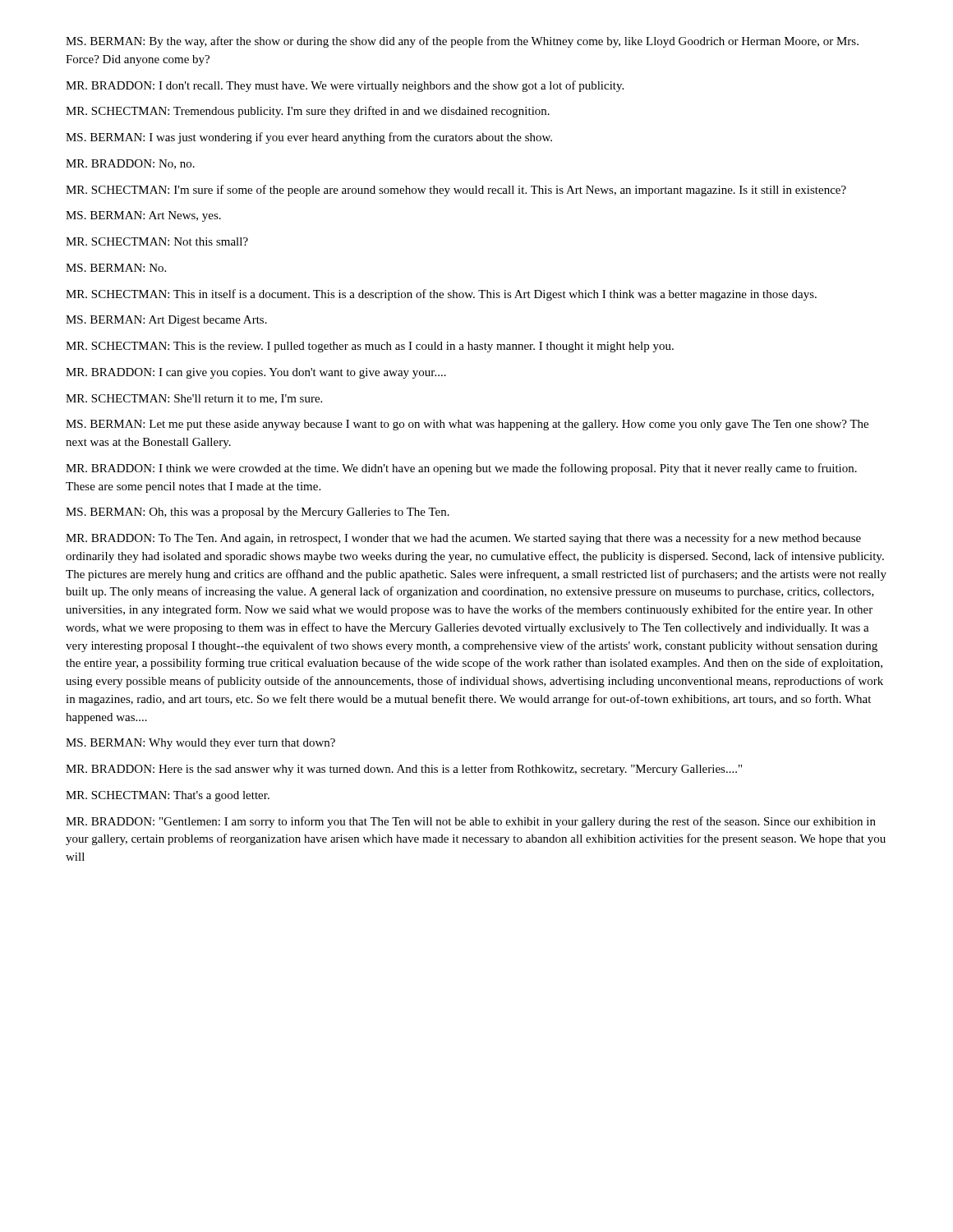
Task: Locate the passage starting "MR. SCHECTMAN: I'm sure if some of the"
Action: (476, 190)
